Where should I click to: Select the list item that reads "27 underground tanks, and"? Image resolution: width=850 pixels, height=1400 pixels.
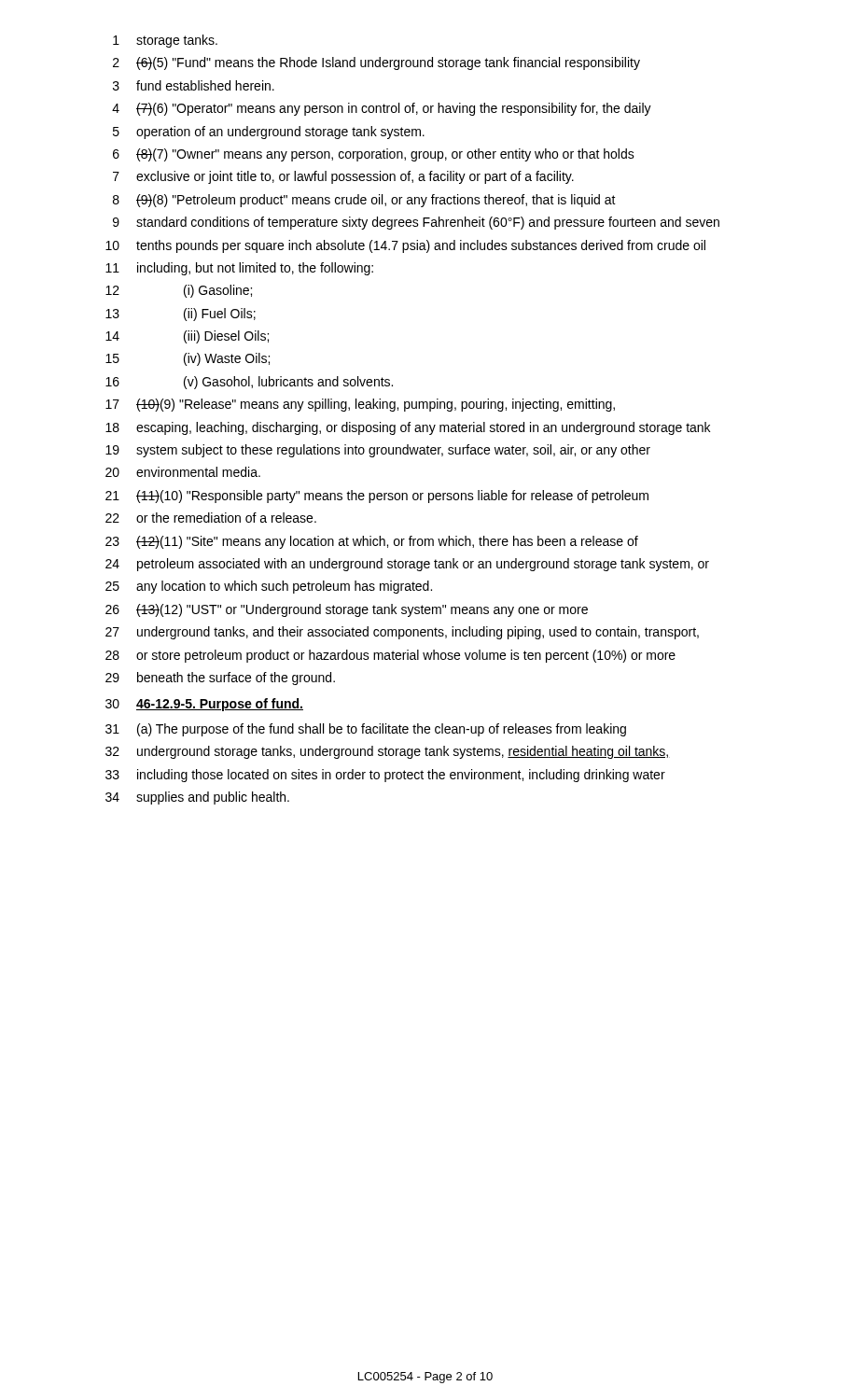pos(425,632)
